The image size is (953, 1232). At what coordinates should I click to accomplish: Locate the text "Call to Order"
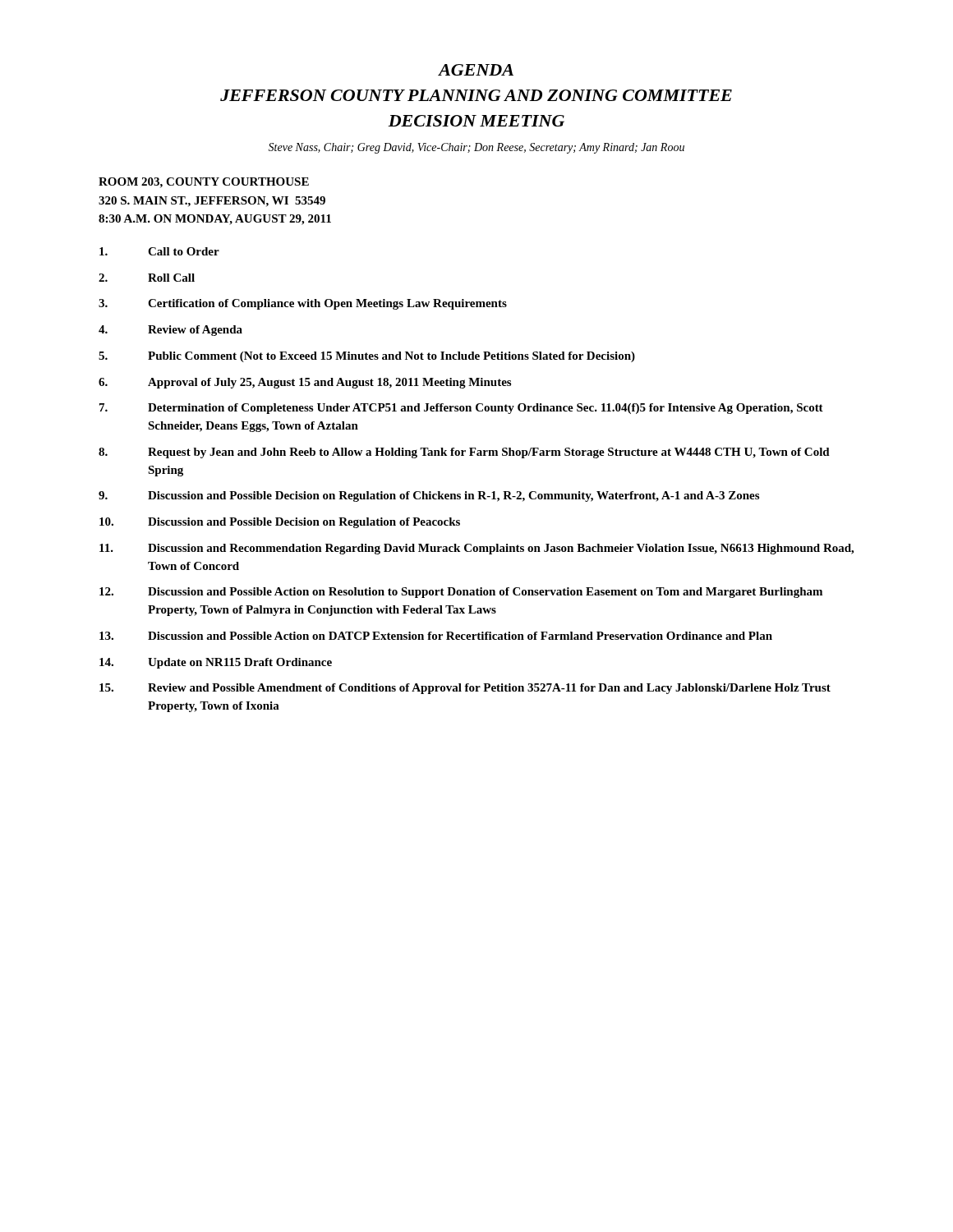(159, 251)
